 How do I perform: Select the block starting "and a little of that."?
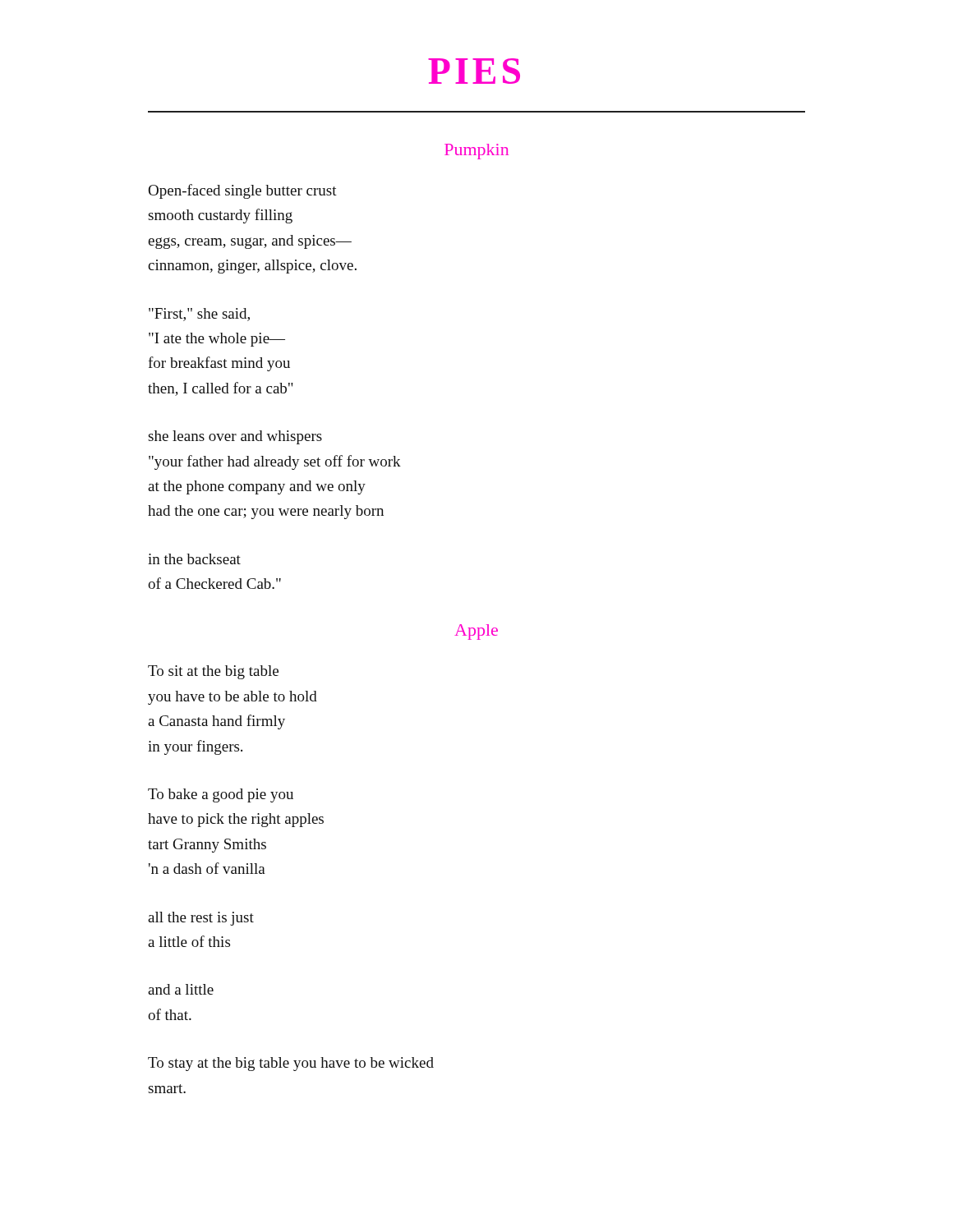coord(181,989)
